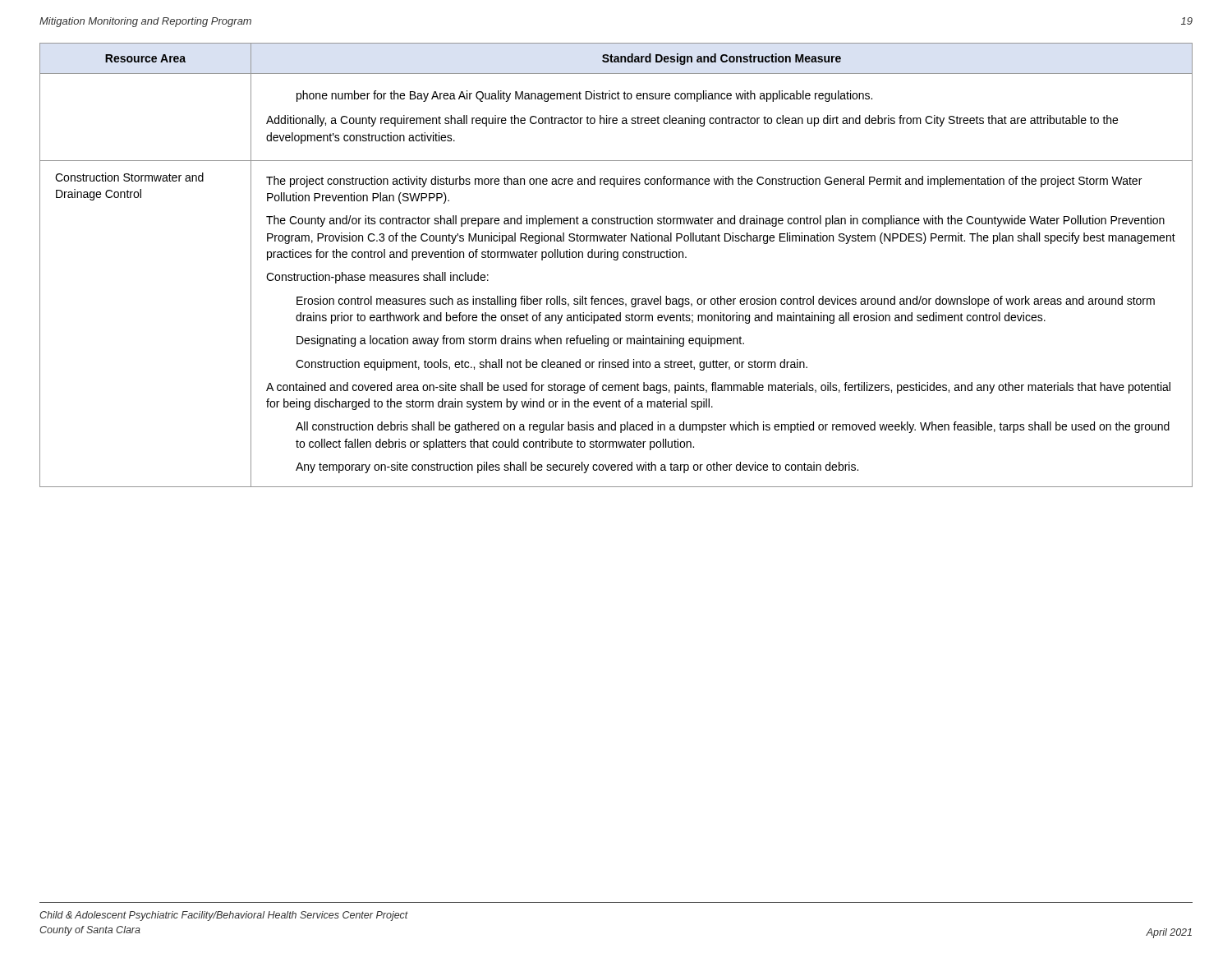Viewport: 1232px width, 953px height.
Task: Locate the table with the text "Standard Design and Construction Measure"
Action: coord(616,461)
